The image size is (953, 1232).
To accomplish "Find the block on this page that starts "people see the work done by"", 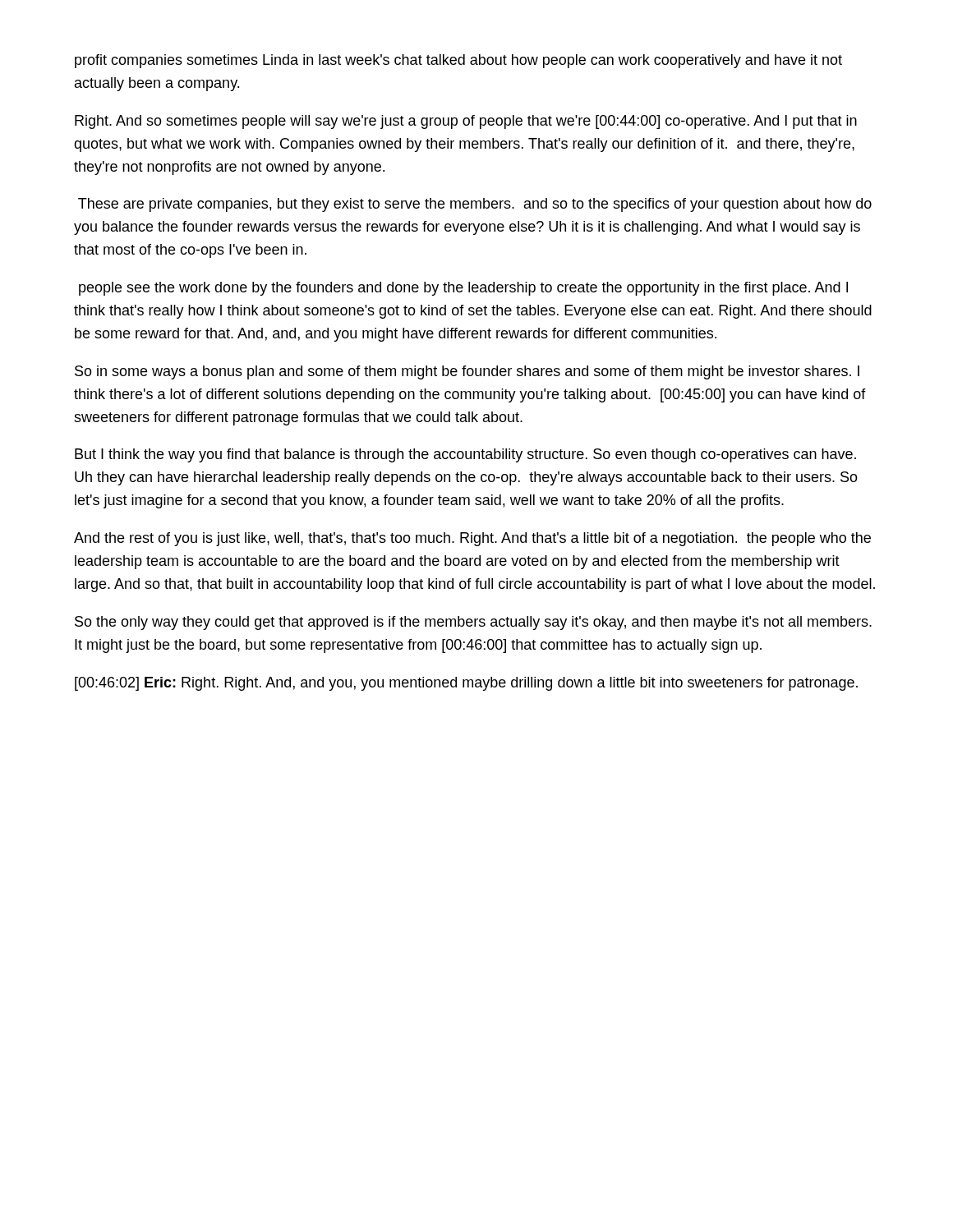I will pos(473,311).
